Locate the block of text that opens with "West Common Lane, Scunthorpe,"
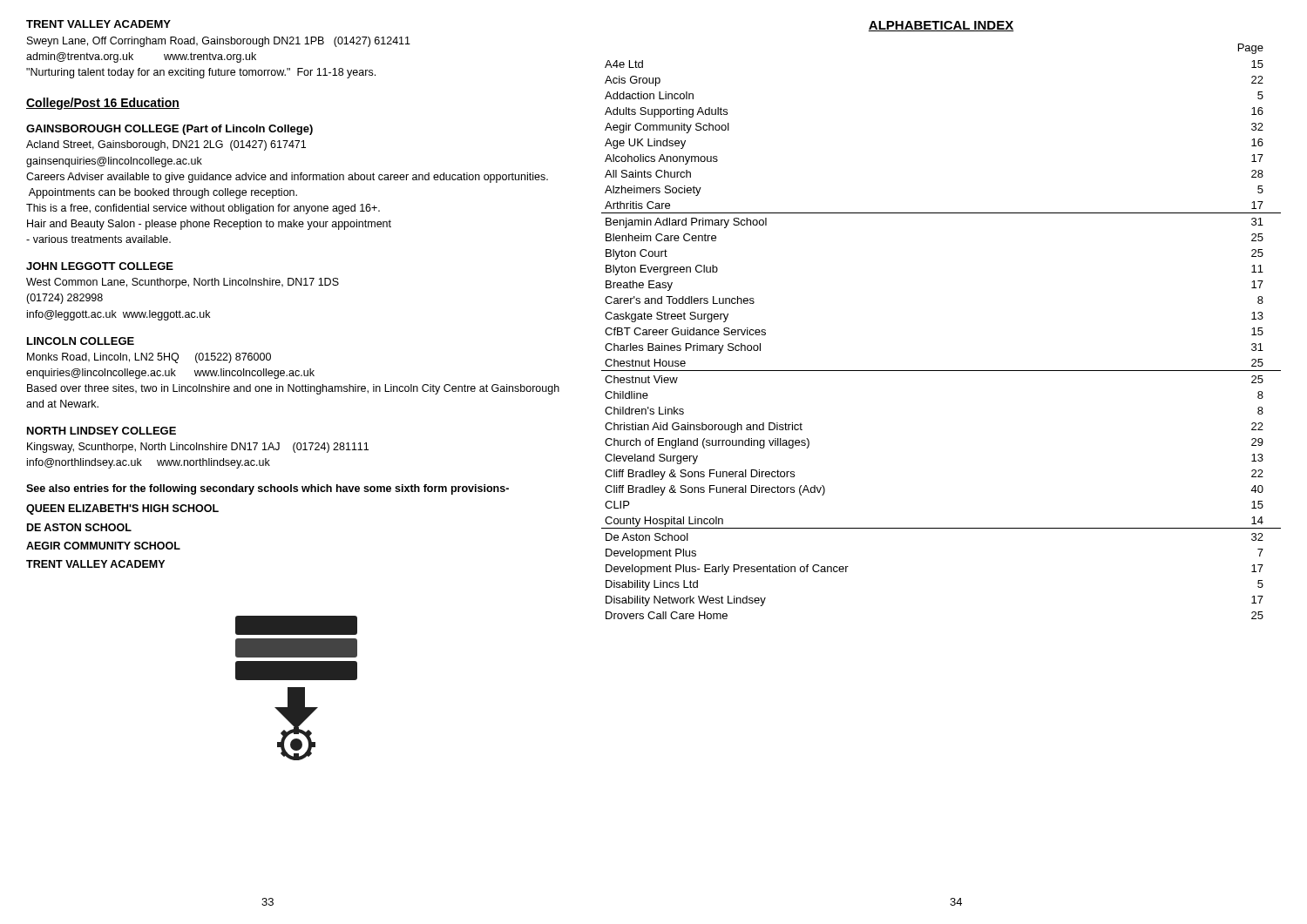Image resolution: width=1307 pixels, height=924 pixels. [183, 283]
